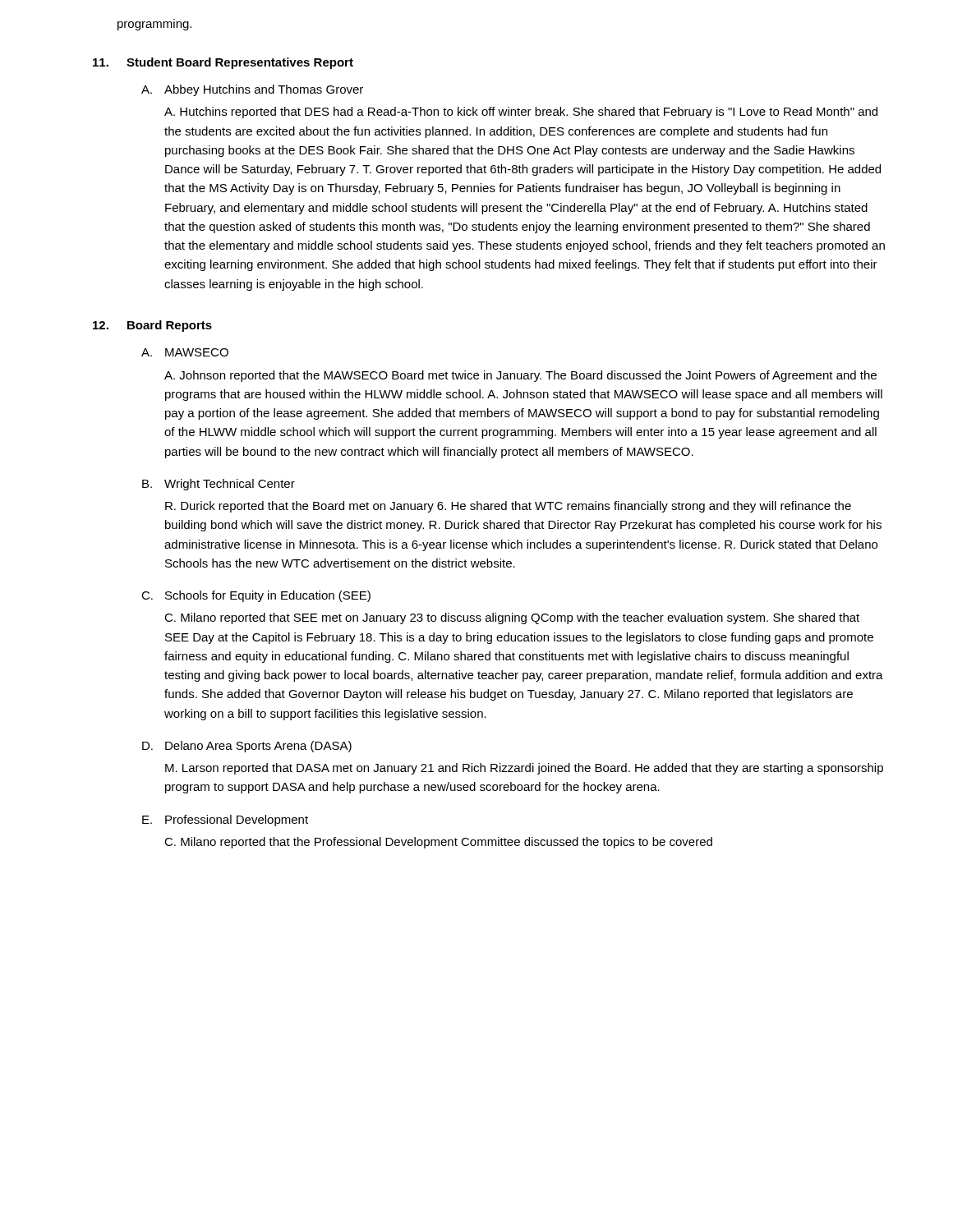Viewport: 953px width, 1232px height.
Task: Locate the text starting "A. Hutchins reported"
Action: 525,197
